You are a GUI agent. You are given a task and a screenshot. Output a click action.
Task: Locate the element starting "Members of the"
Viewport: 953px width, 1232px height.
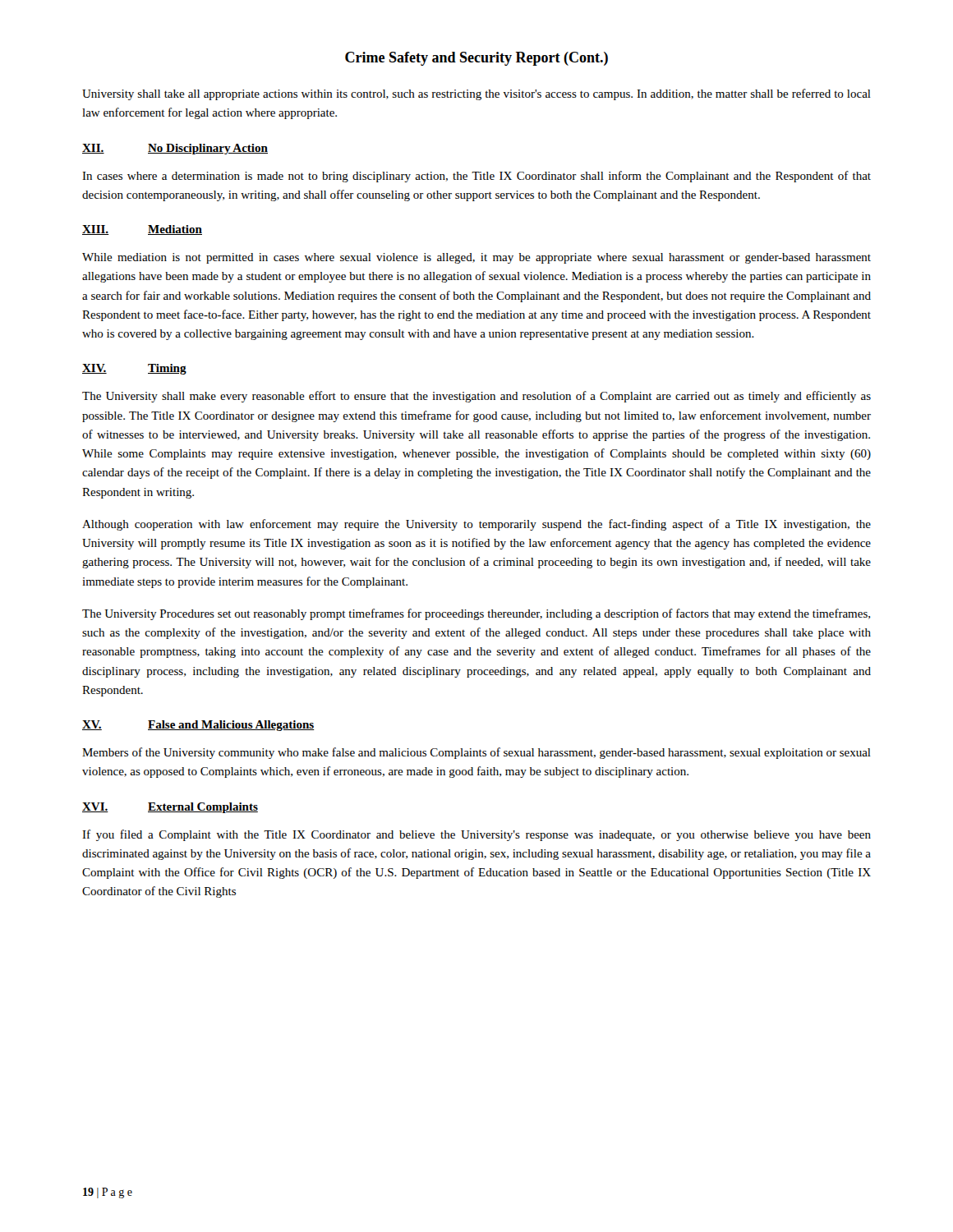tap(476, 762)
